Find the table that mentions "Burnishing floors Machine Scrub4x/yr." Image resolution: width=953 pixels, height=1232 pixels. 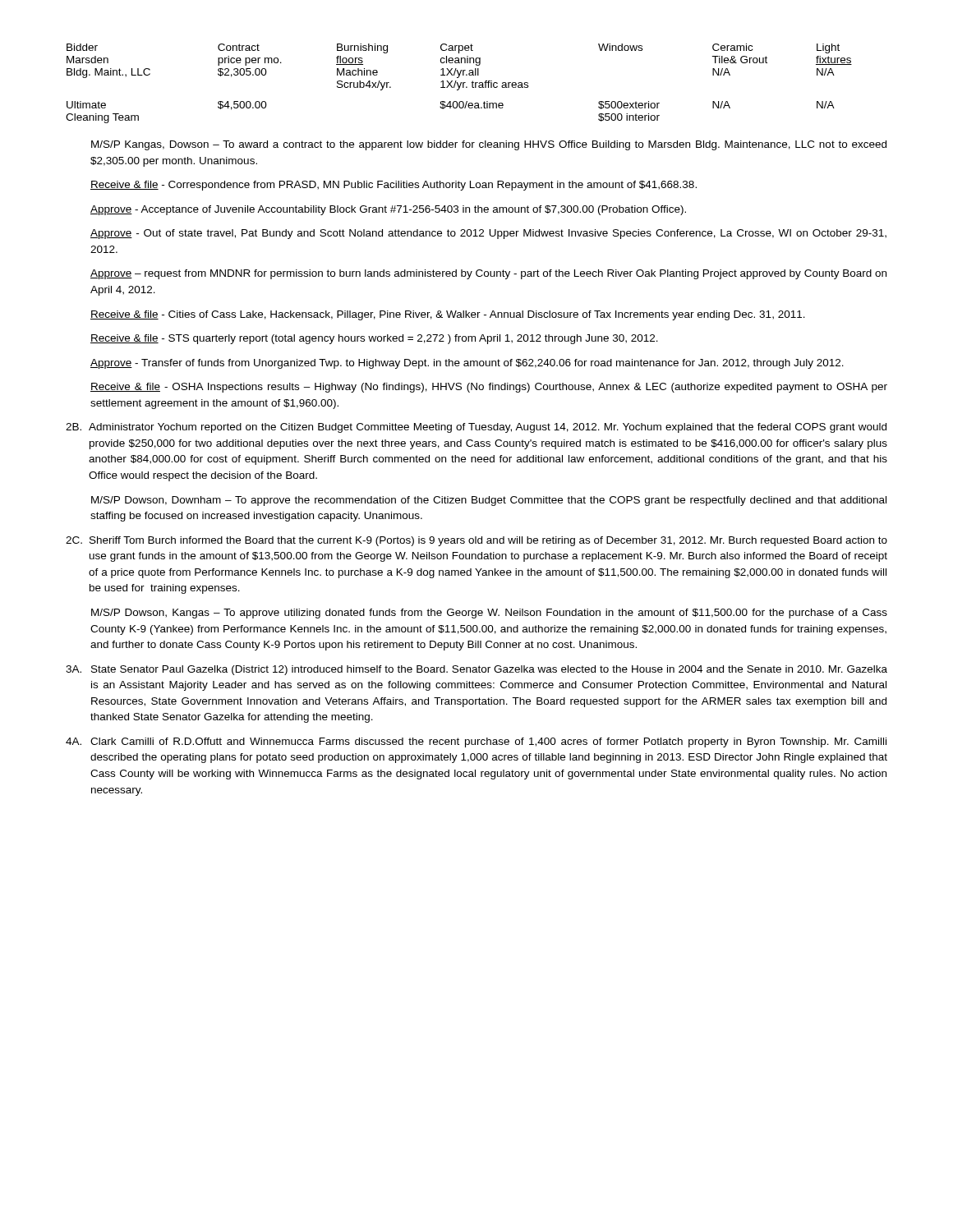[476, 82]
